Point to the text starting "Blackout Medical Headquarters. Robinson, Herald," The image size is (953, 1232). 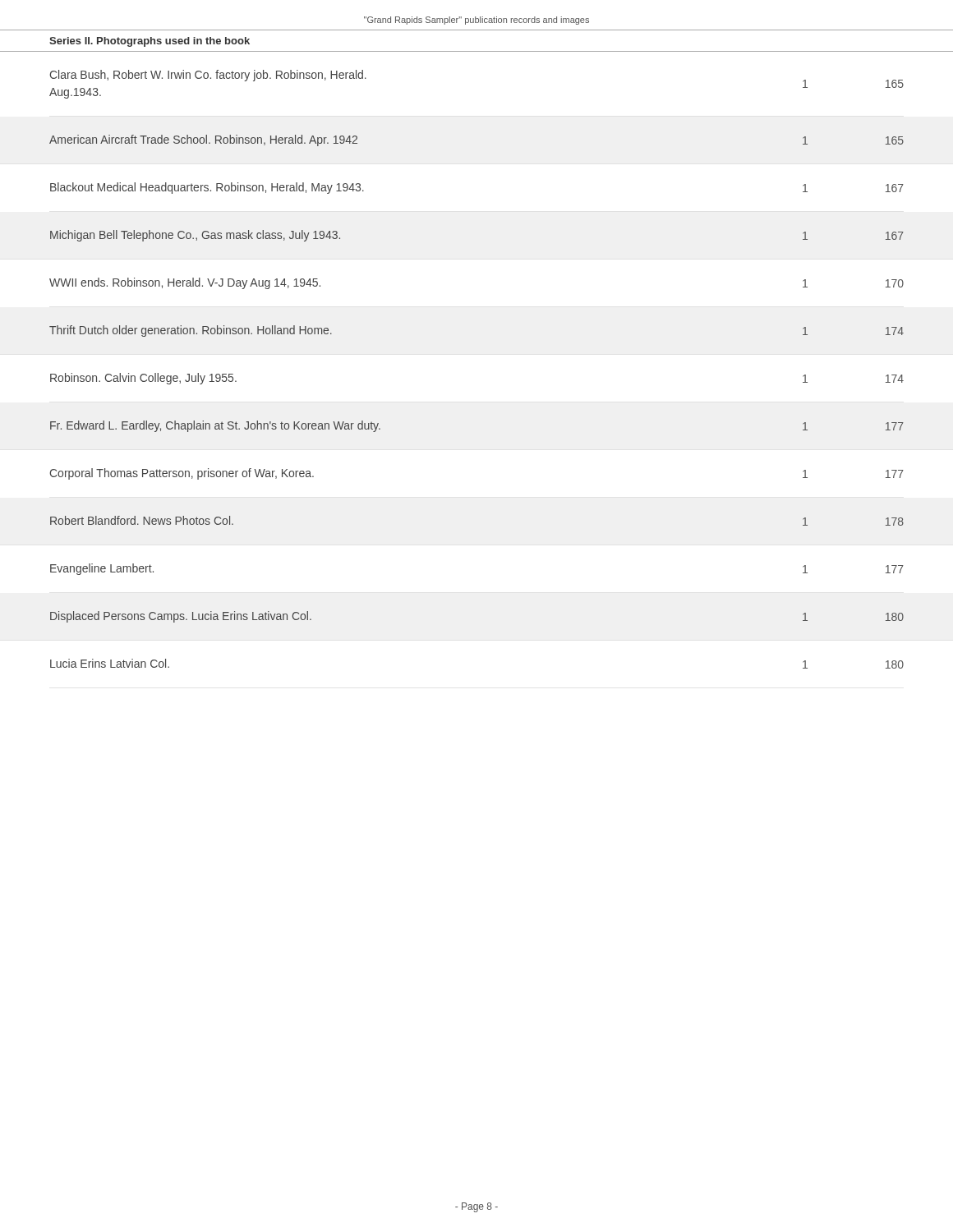(205, 188)
